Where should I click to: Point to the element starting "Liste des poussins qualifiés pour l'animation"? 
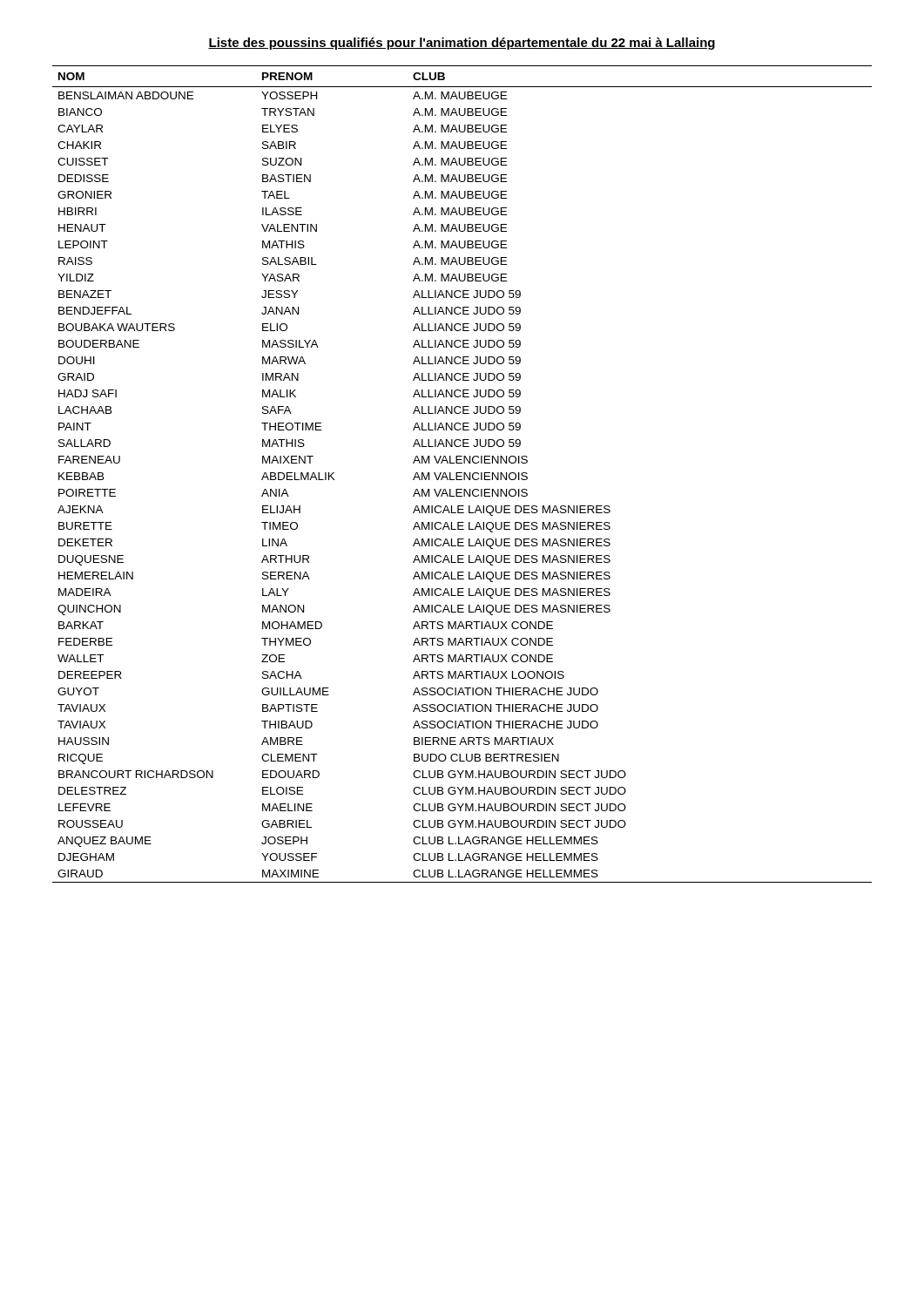tap(462, 42)
